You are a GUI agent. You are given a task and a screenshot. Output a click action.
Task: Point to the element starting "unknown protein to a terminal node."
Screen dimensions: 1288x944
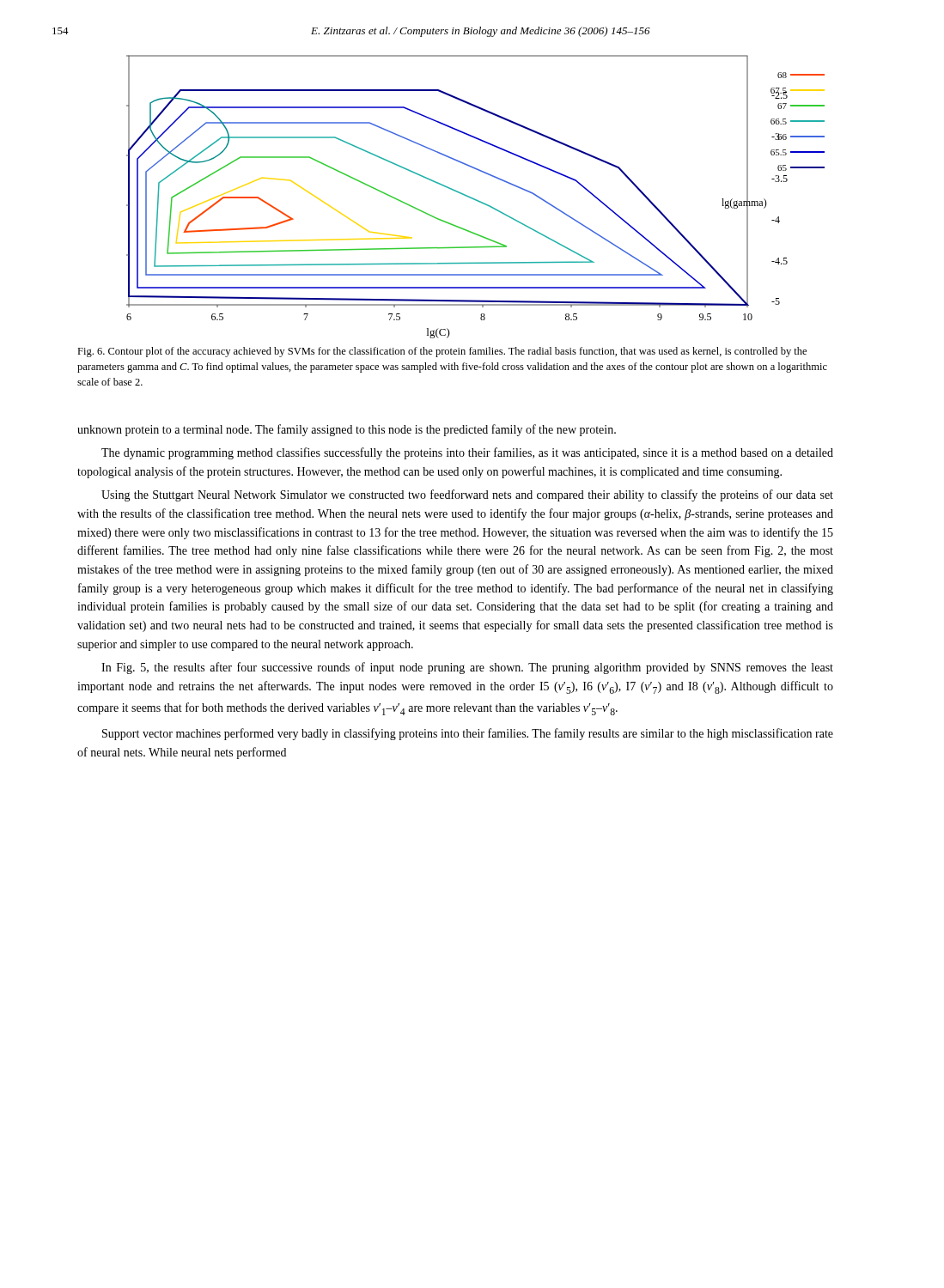455,591
